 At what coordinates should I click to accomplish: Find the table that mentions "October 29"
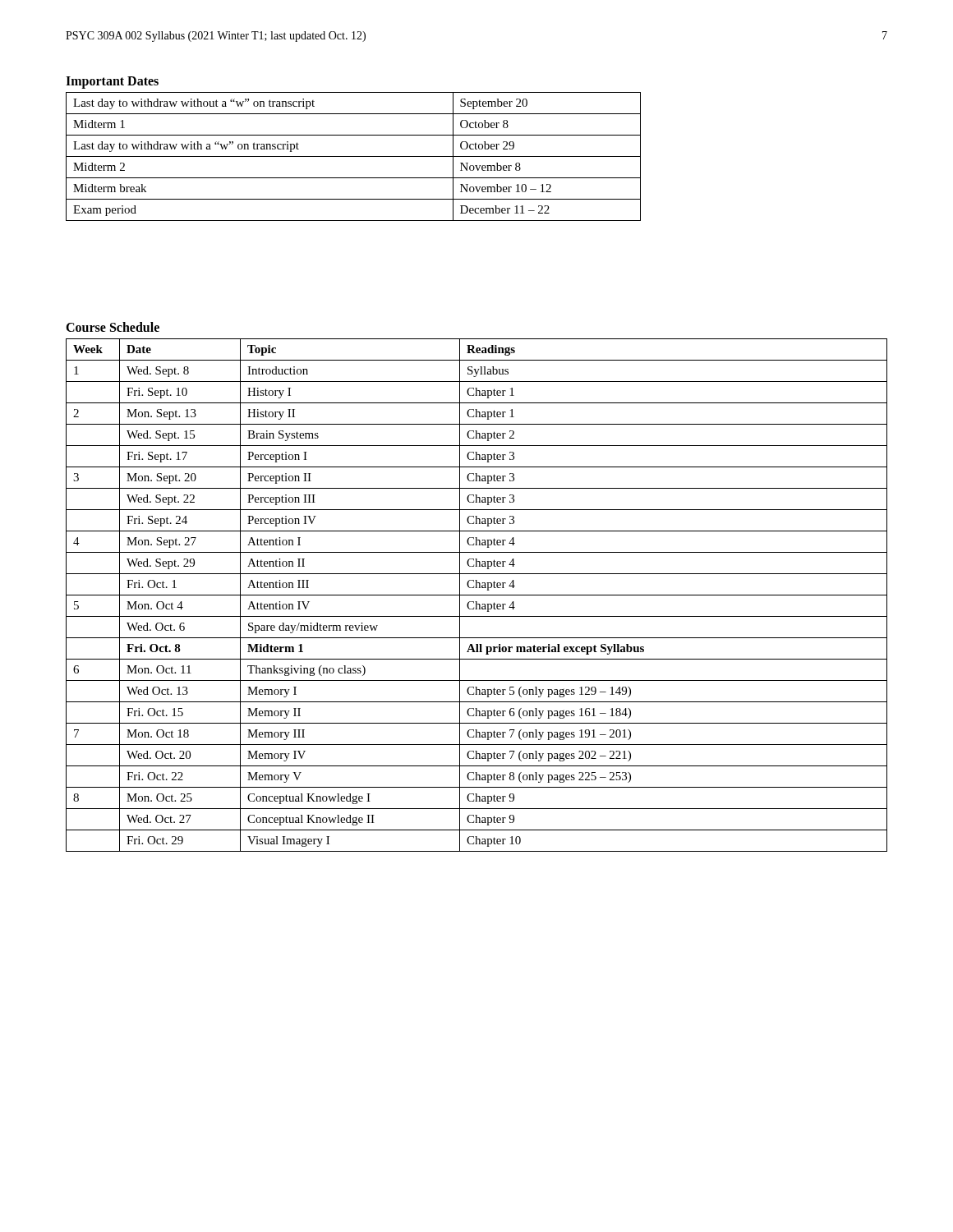(x=476, y=156)
